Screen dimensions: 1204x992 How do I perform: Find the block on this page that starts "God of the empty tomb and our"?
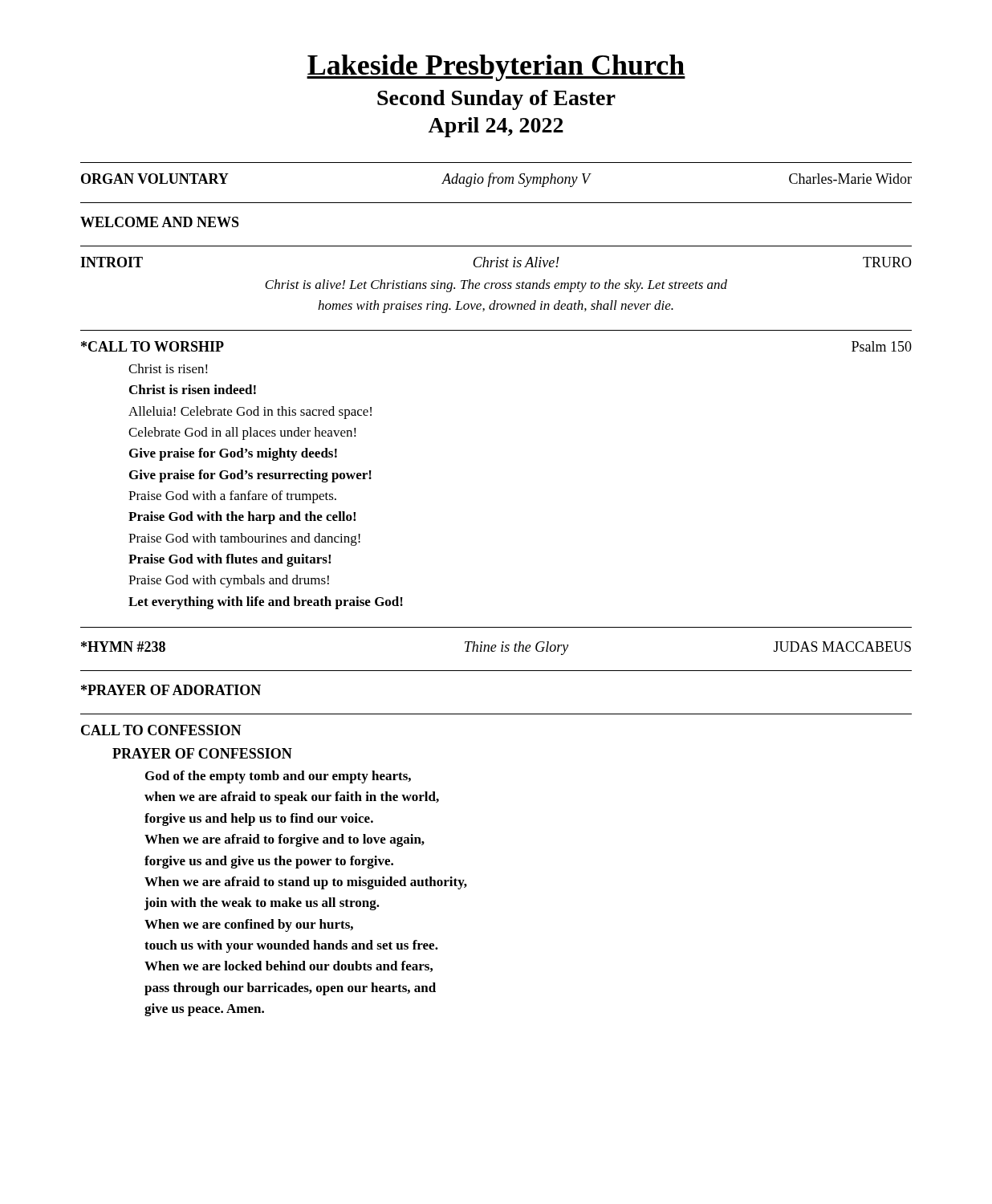pos(278,777)
